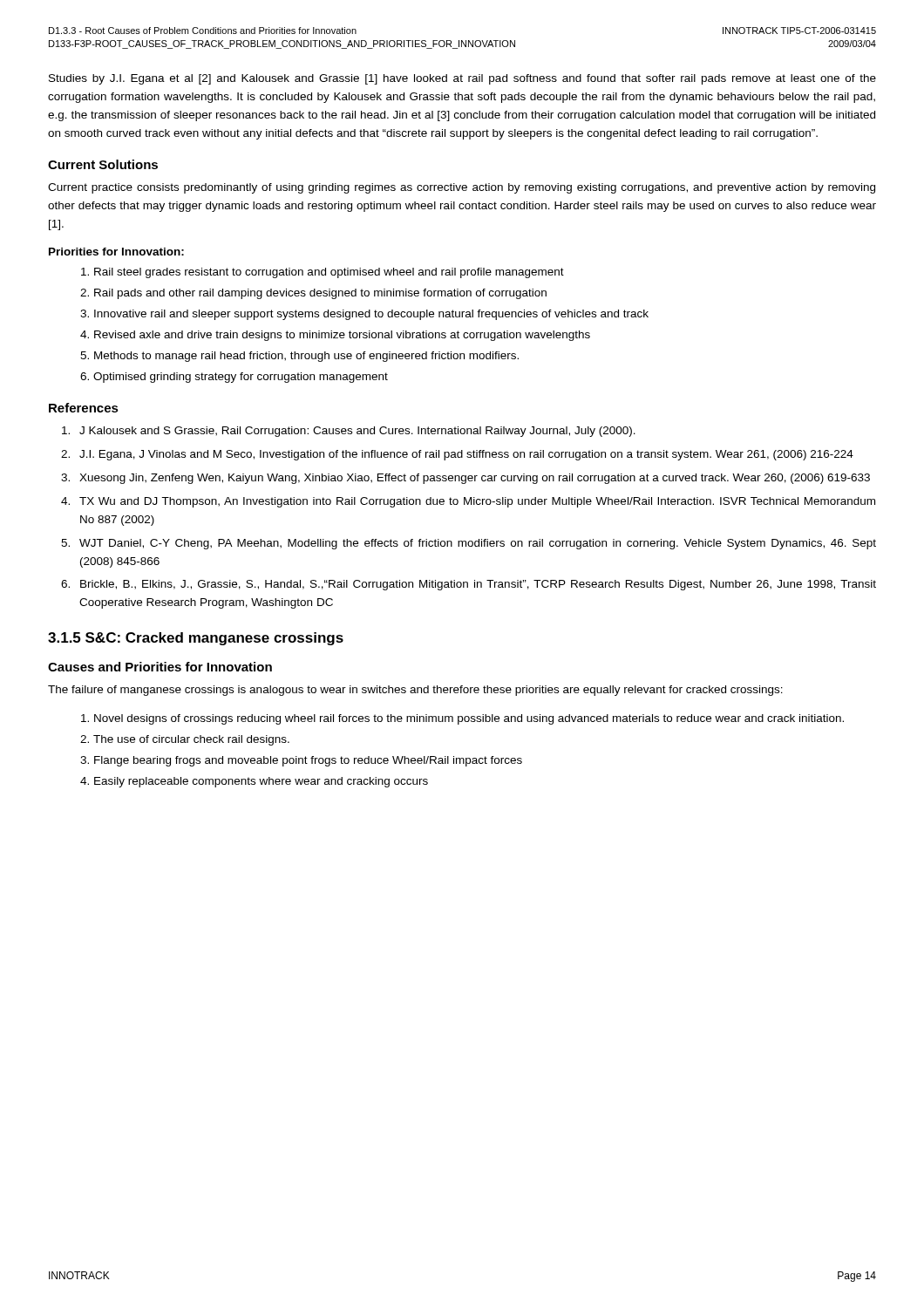The width and height of the screenshot is (924, 1308).
Task: Find the text block starting "Revised axle and drive"
Action: [342, 335]
